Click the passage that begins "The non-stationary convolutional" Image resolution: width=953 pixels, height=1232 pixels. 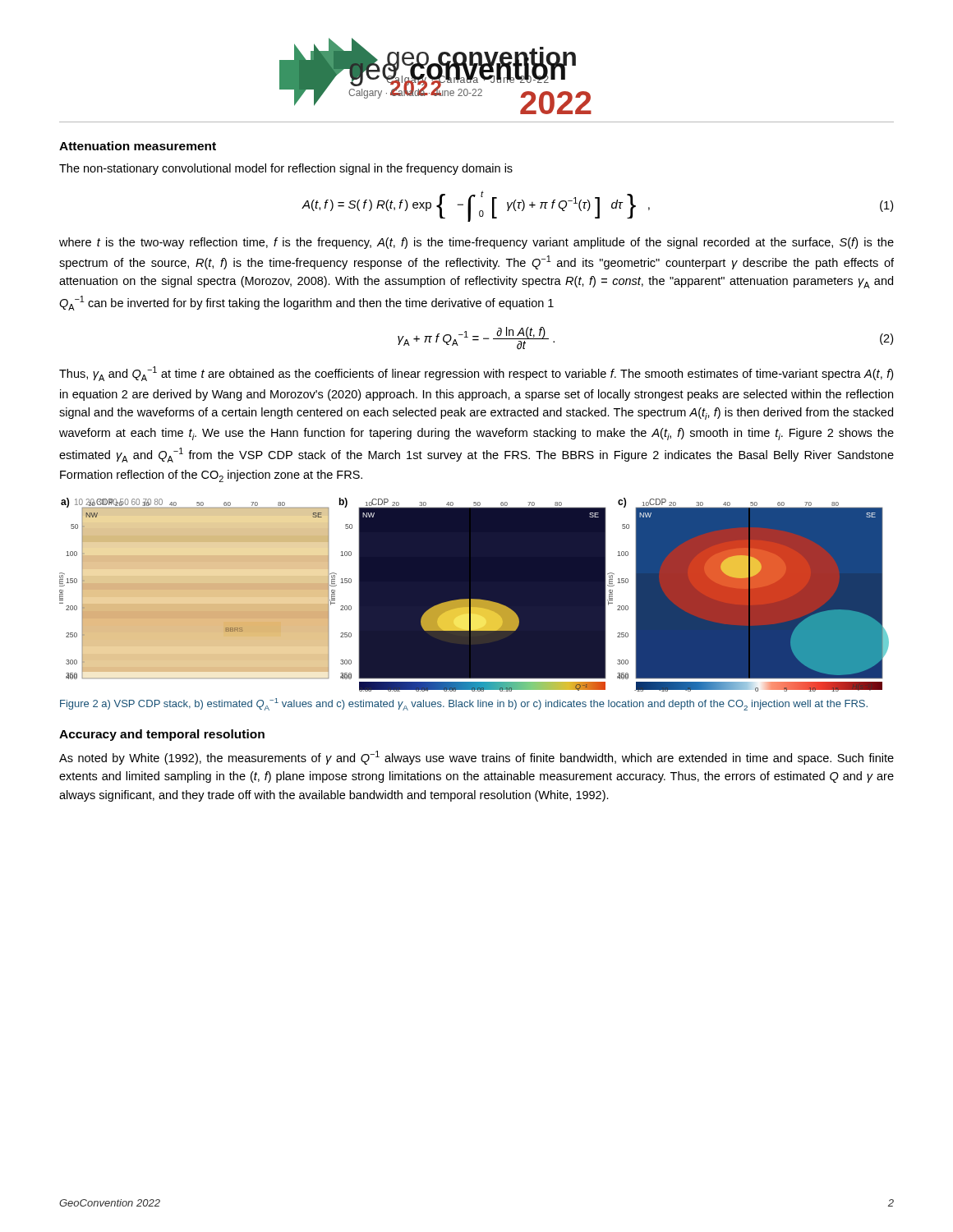(x=286, y=168)
